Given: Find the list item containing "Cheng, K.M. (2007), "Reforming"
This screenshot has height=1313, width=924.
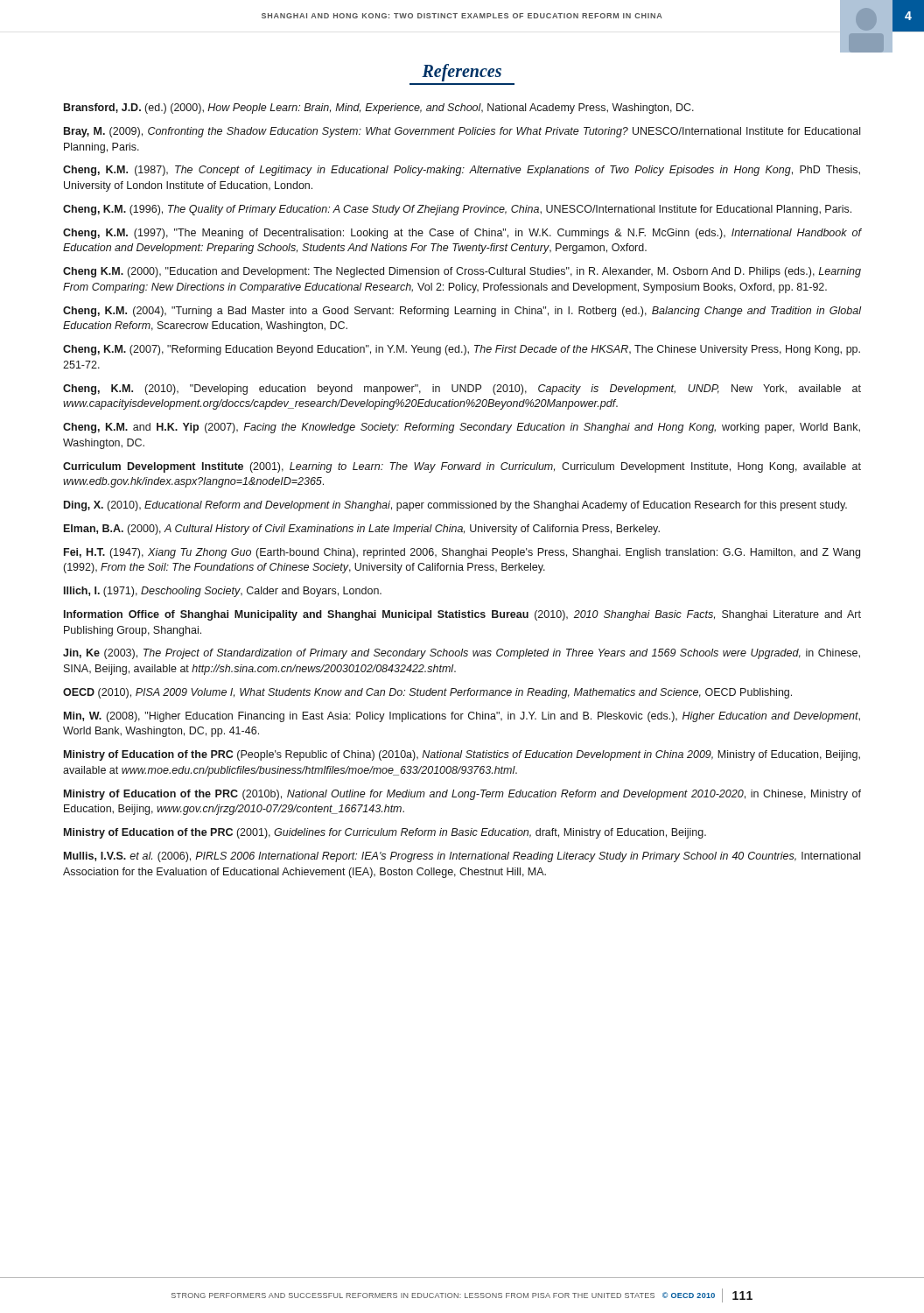Looking at the screenshot, I should pos(462,357).
